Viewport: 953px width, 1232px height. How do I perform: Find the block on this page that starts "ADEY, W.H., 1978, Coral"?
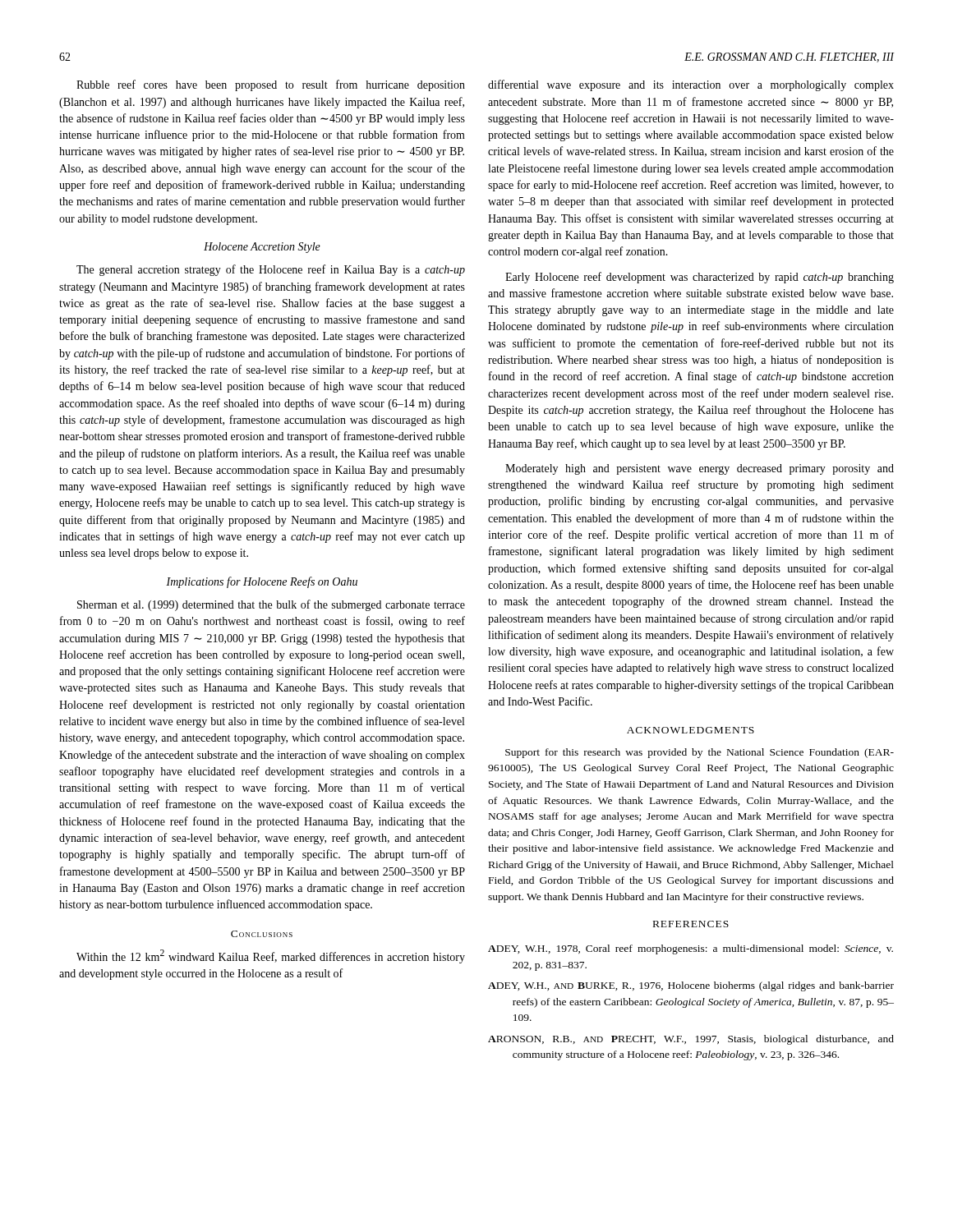pos(691,956)
